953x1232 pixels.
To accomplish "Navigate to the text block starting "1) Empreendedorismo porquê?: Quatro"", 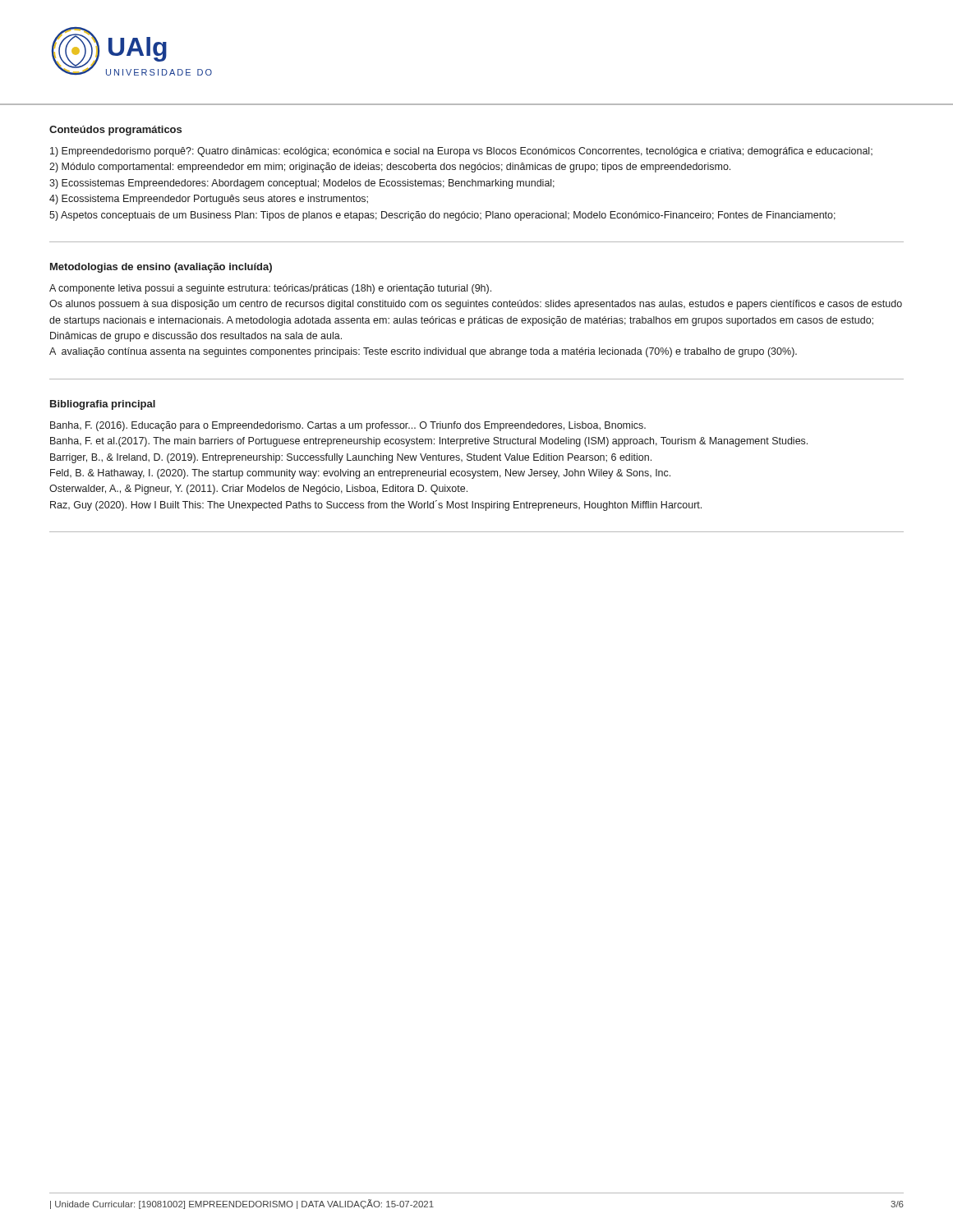I will click(461, 183).
